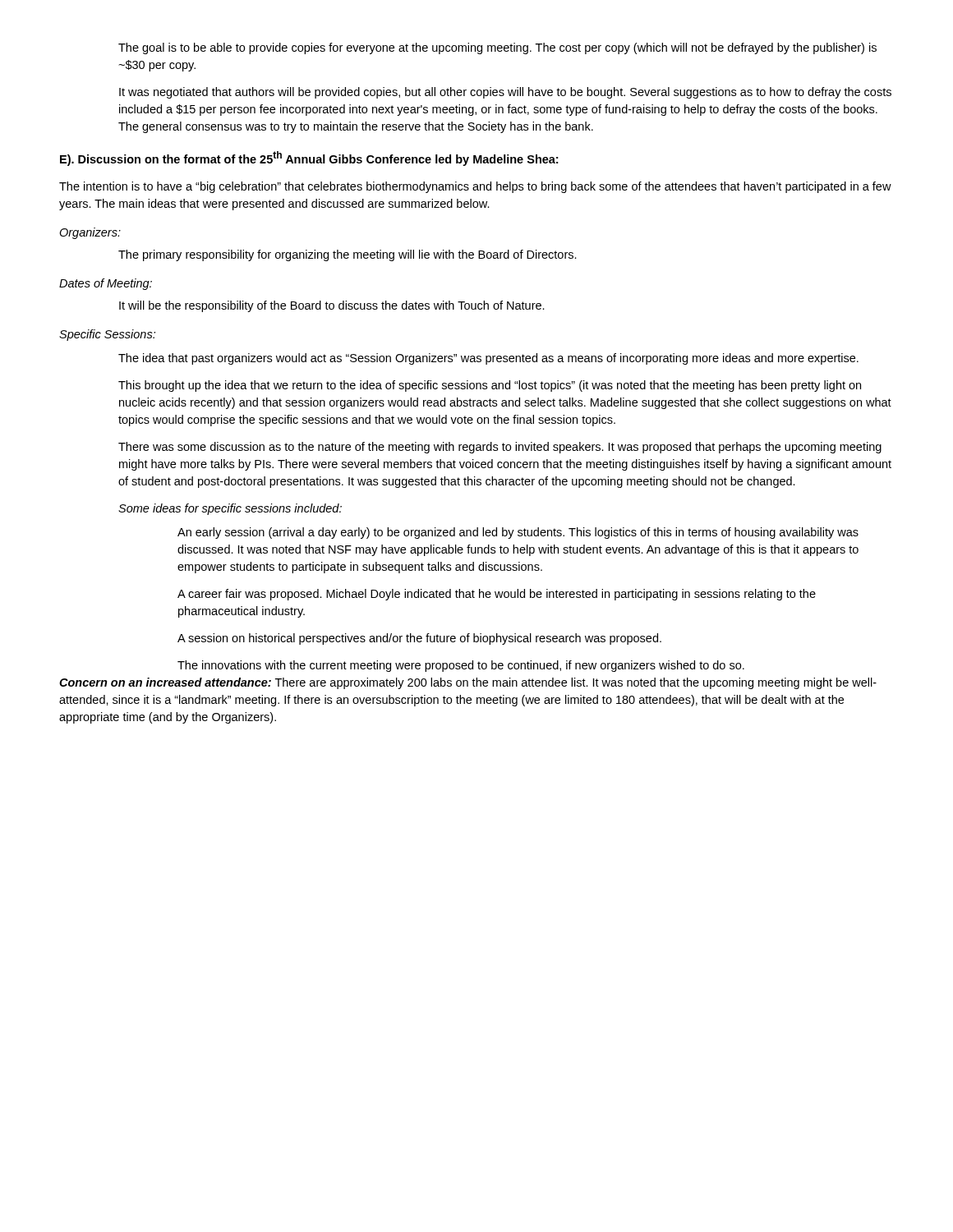
Task: Point to the region starting "Dates of Meeting:"
Action: pos(106,283)
